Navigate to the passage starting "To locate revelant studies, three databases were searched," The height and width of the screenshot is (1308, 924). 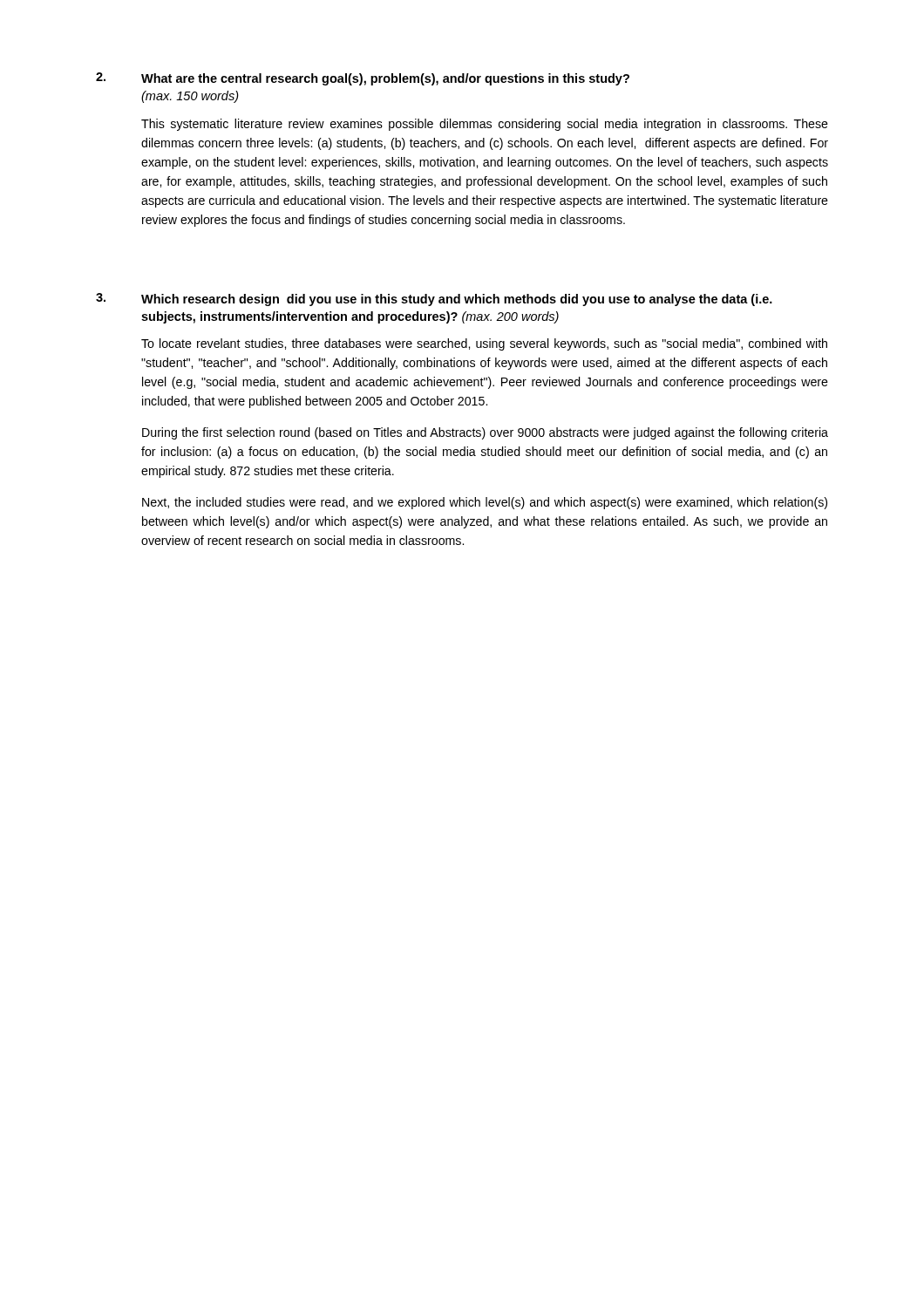(x=485, y=373)
